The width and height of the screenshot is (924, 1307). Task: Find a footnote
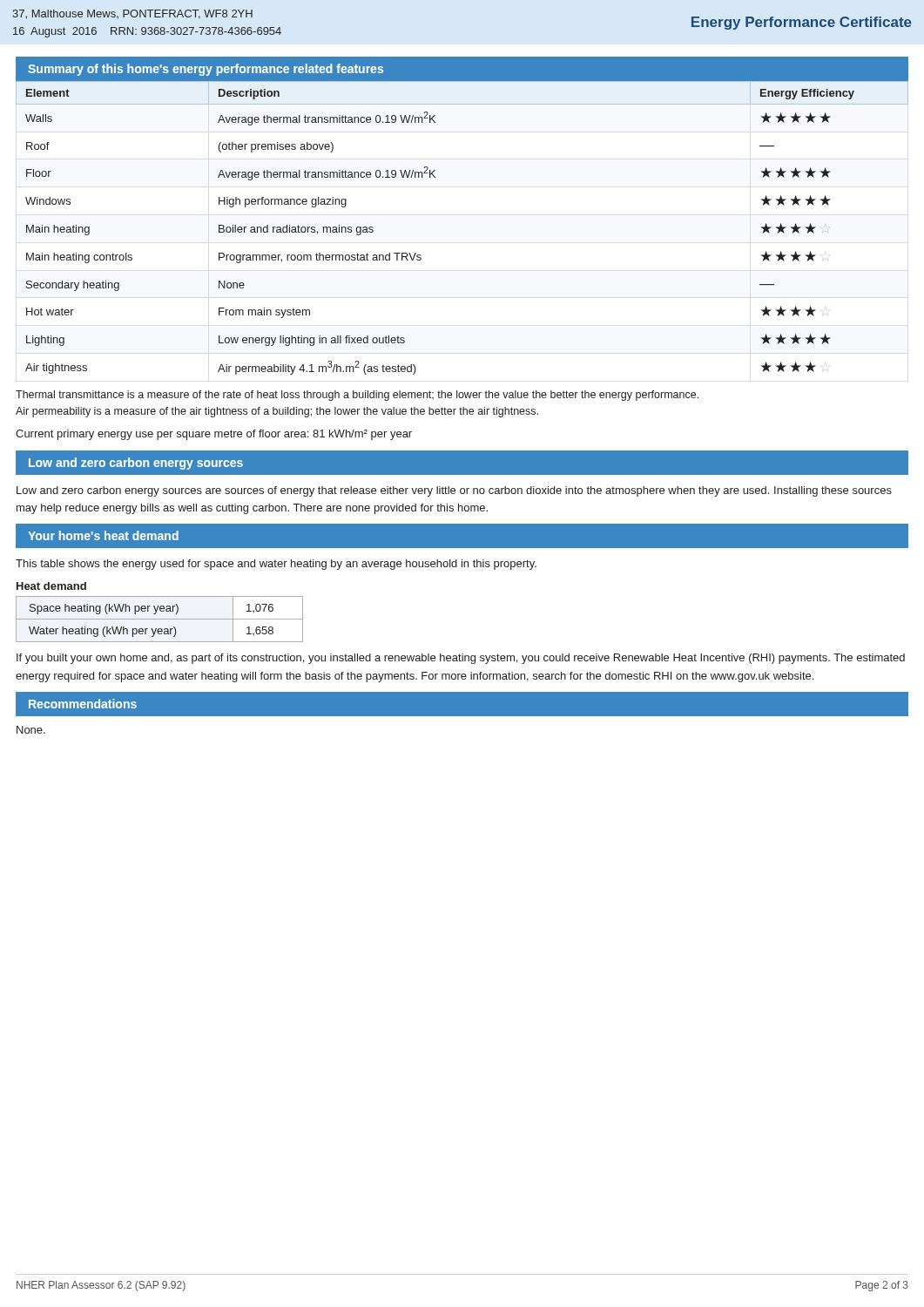(358, 403)
